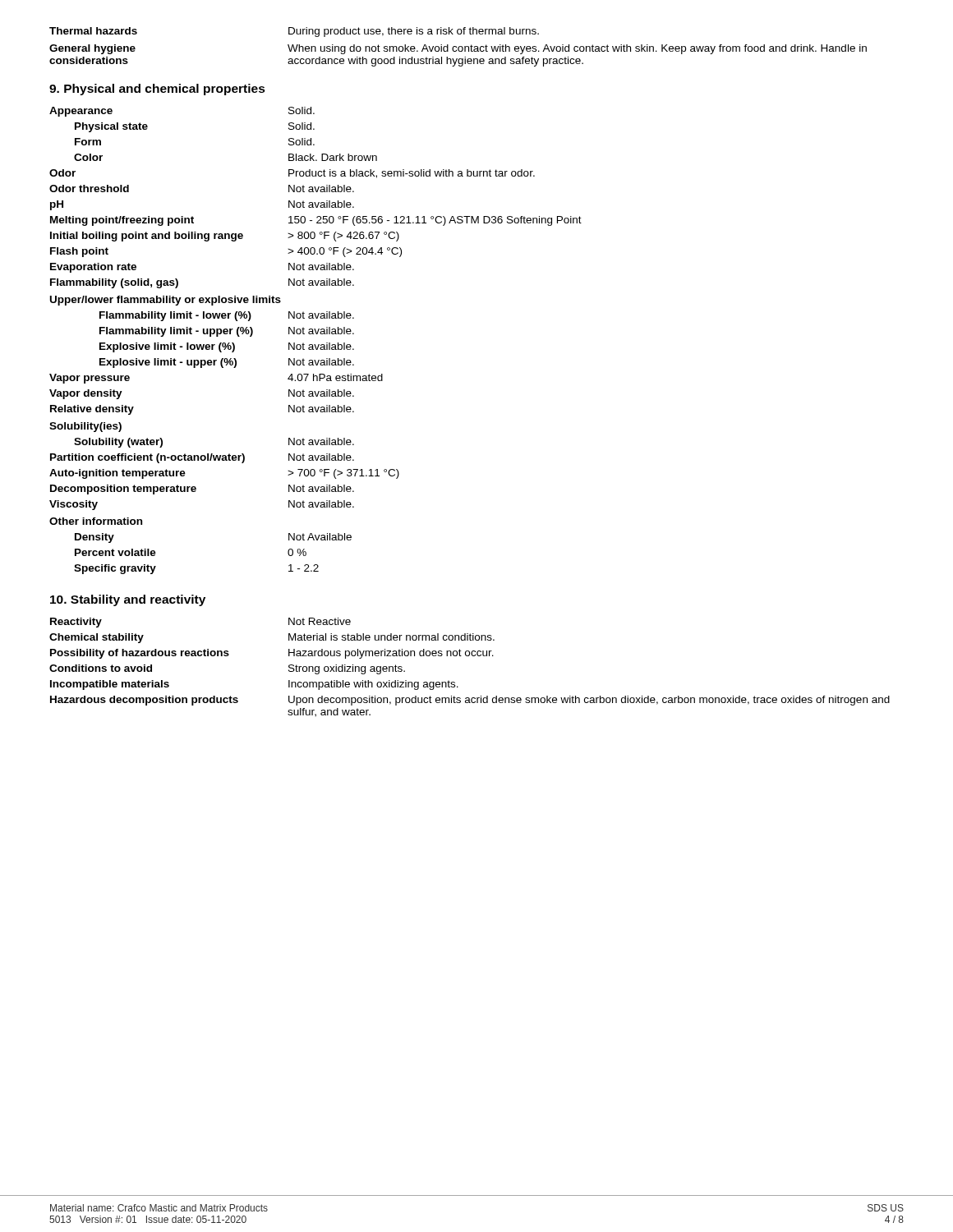Select the block starting "Melting point/freezing point 150 - 250 °F"
Image resolution: width=953 pixels, height=1232 pixels.
[x=476, y=220]
